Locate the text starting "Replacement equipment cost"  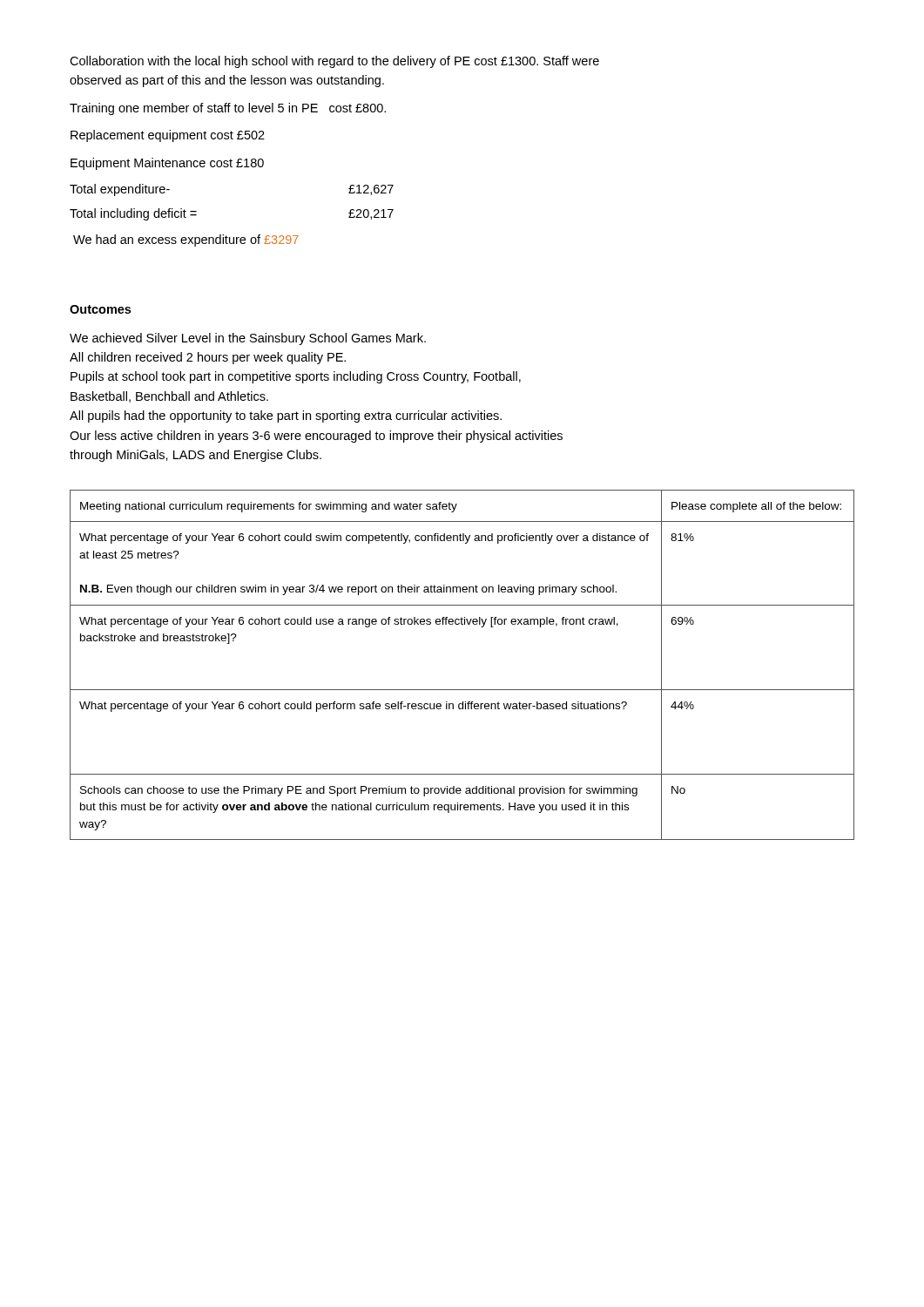(x=167, y=135)
